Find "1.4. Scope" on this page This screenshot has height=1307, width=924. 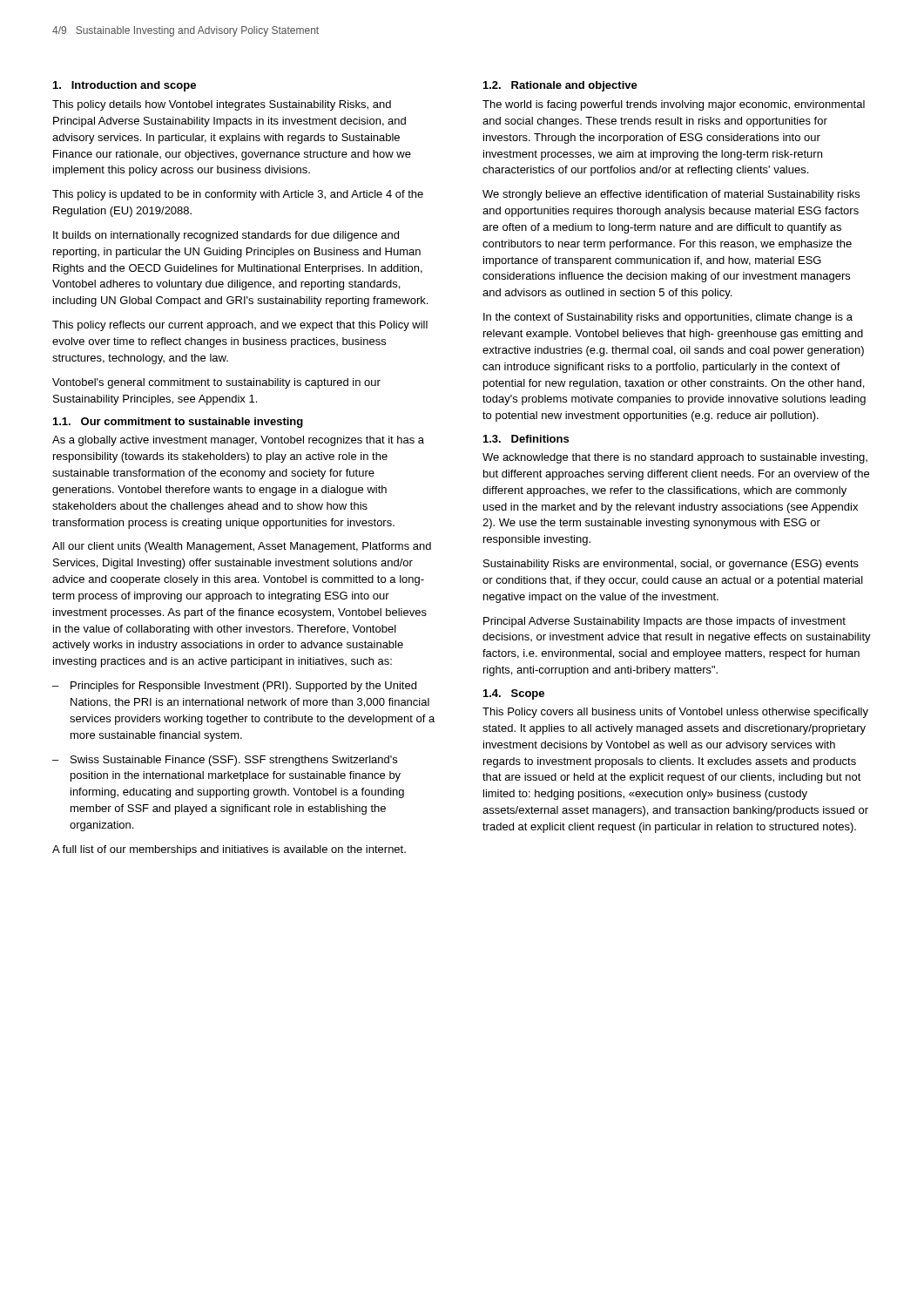click(x=514, y=693)
